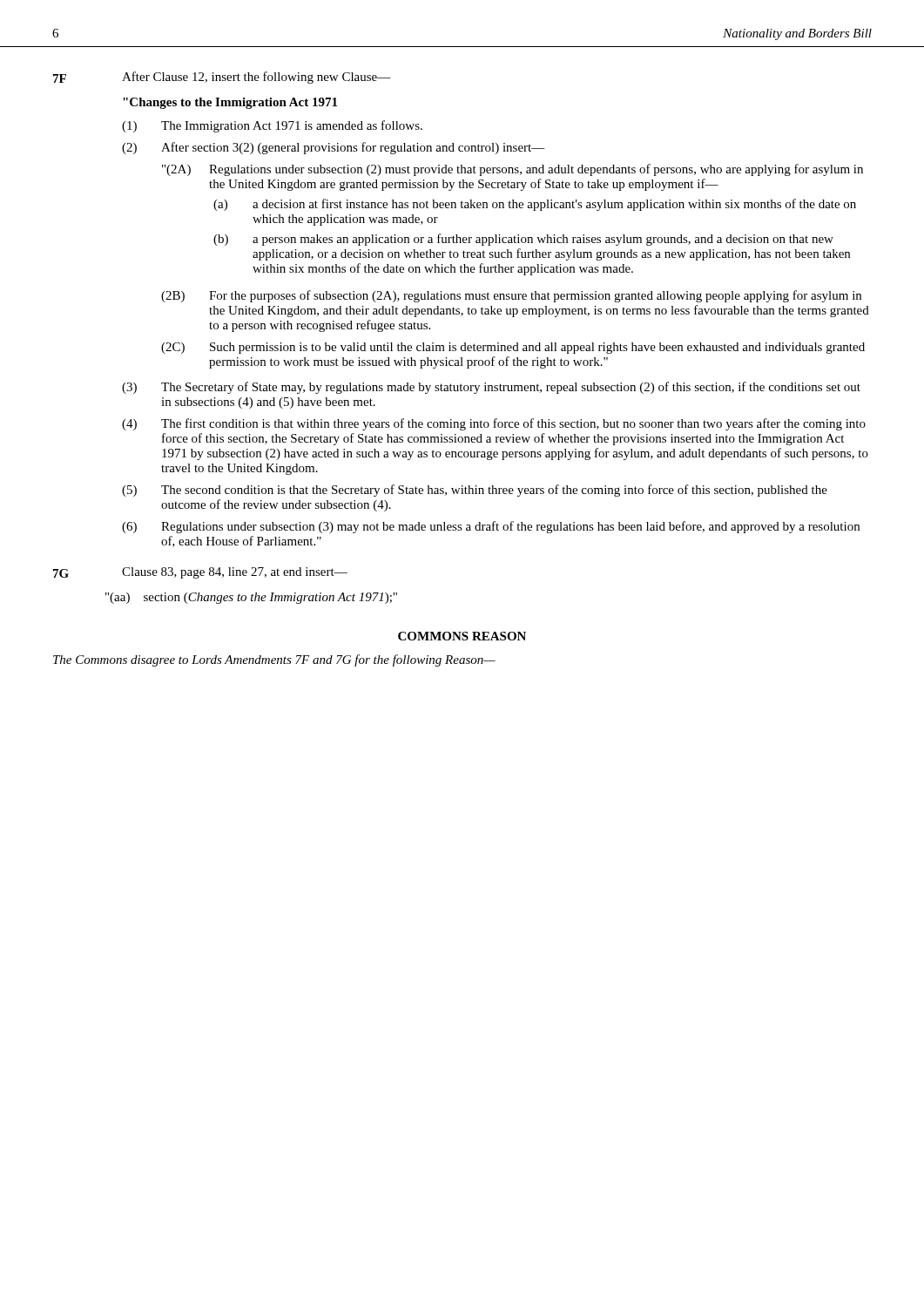This screenshot has height=1307, width=924.
Task: Select the list item with the text ""(2A) Regulations under subsection (2)"
Action: (513, 170)
